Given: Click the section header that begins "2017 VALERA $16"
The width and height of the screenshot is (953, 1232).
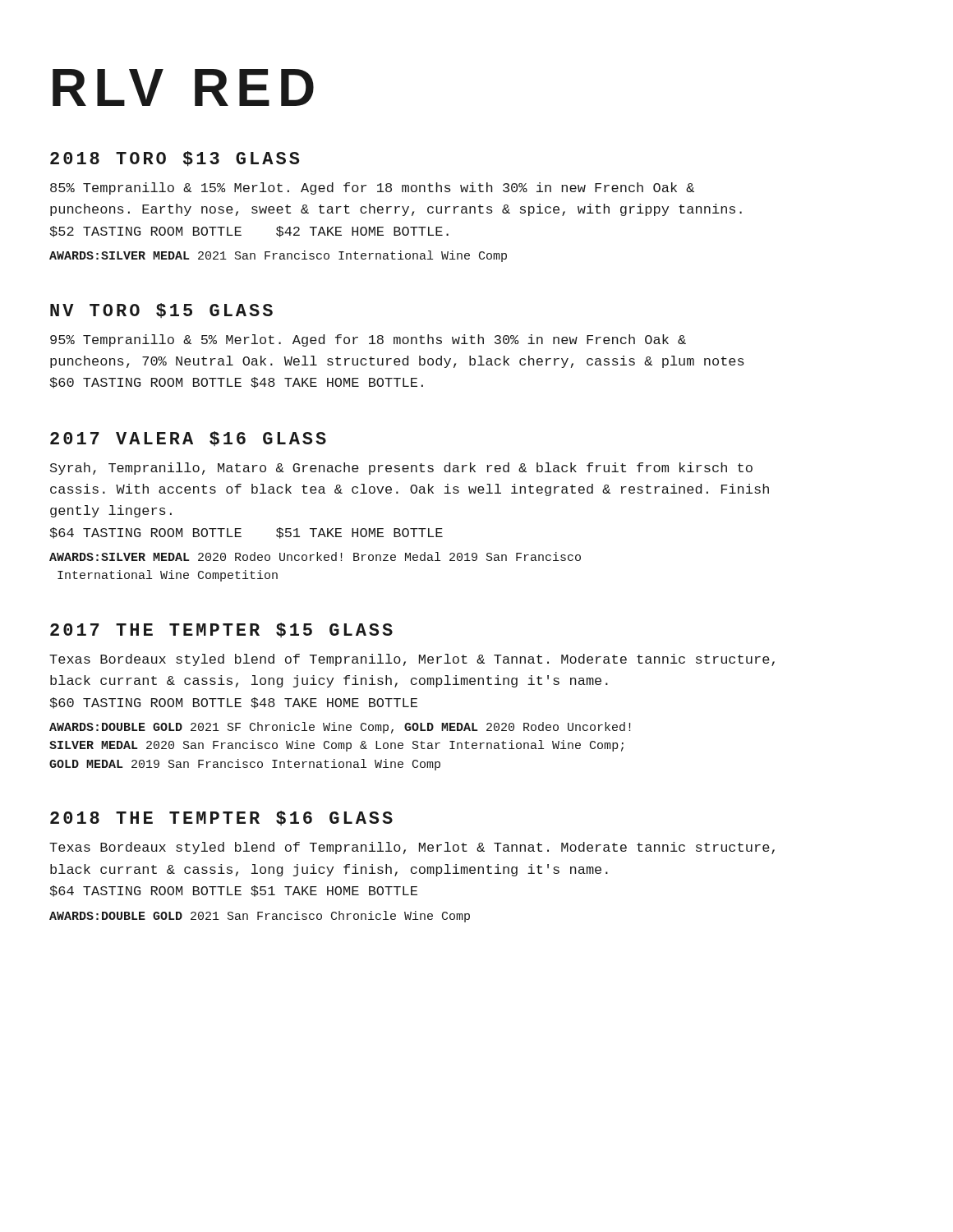Looking at the screenshot, I should tap(189, 439).
